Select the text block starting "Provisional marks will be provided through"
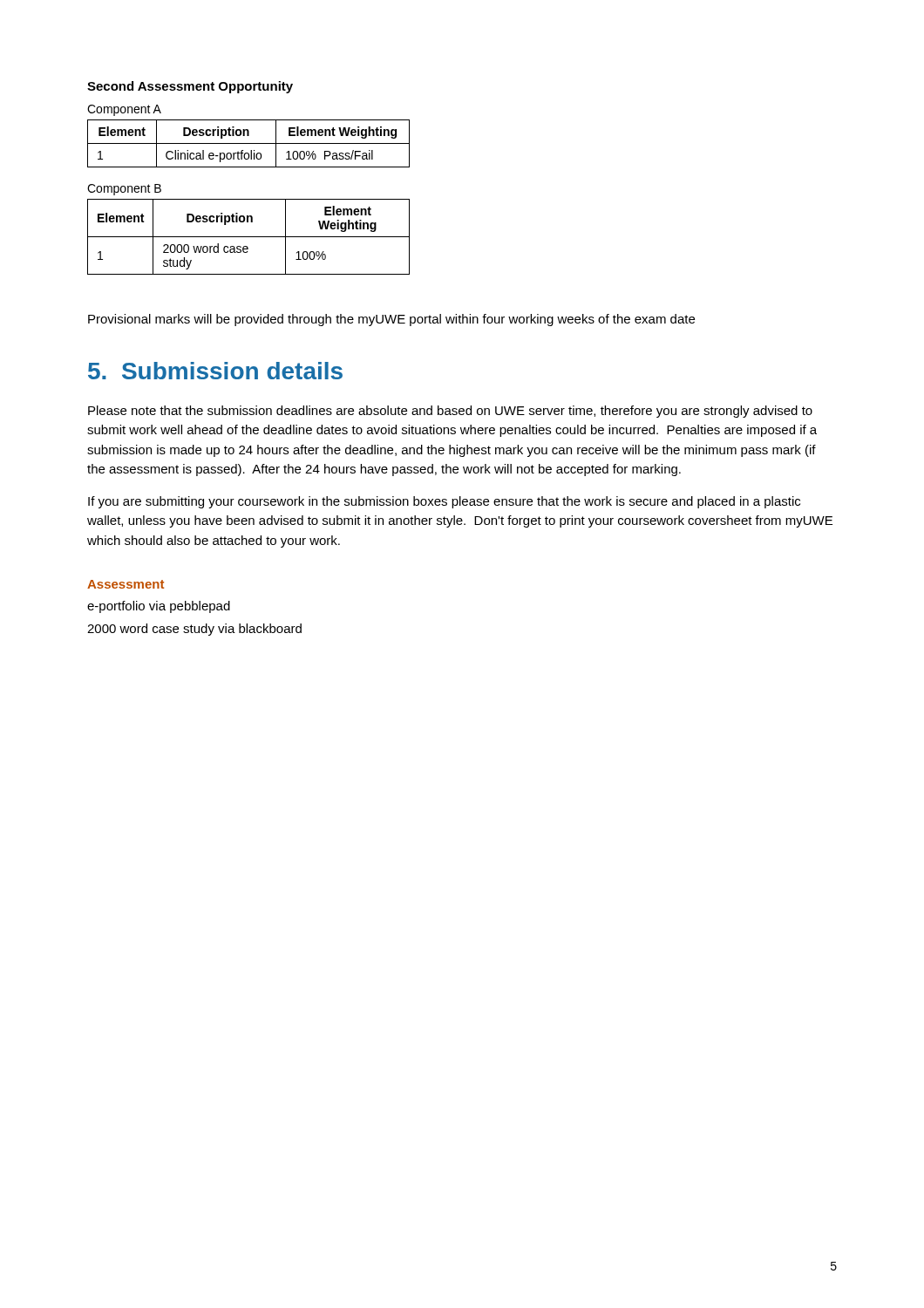Image resolution: width=924 pixels, height=1308 pixels. click(x=391, y=319)
